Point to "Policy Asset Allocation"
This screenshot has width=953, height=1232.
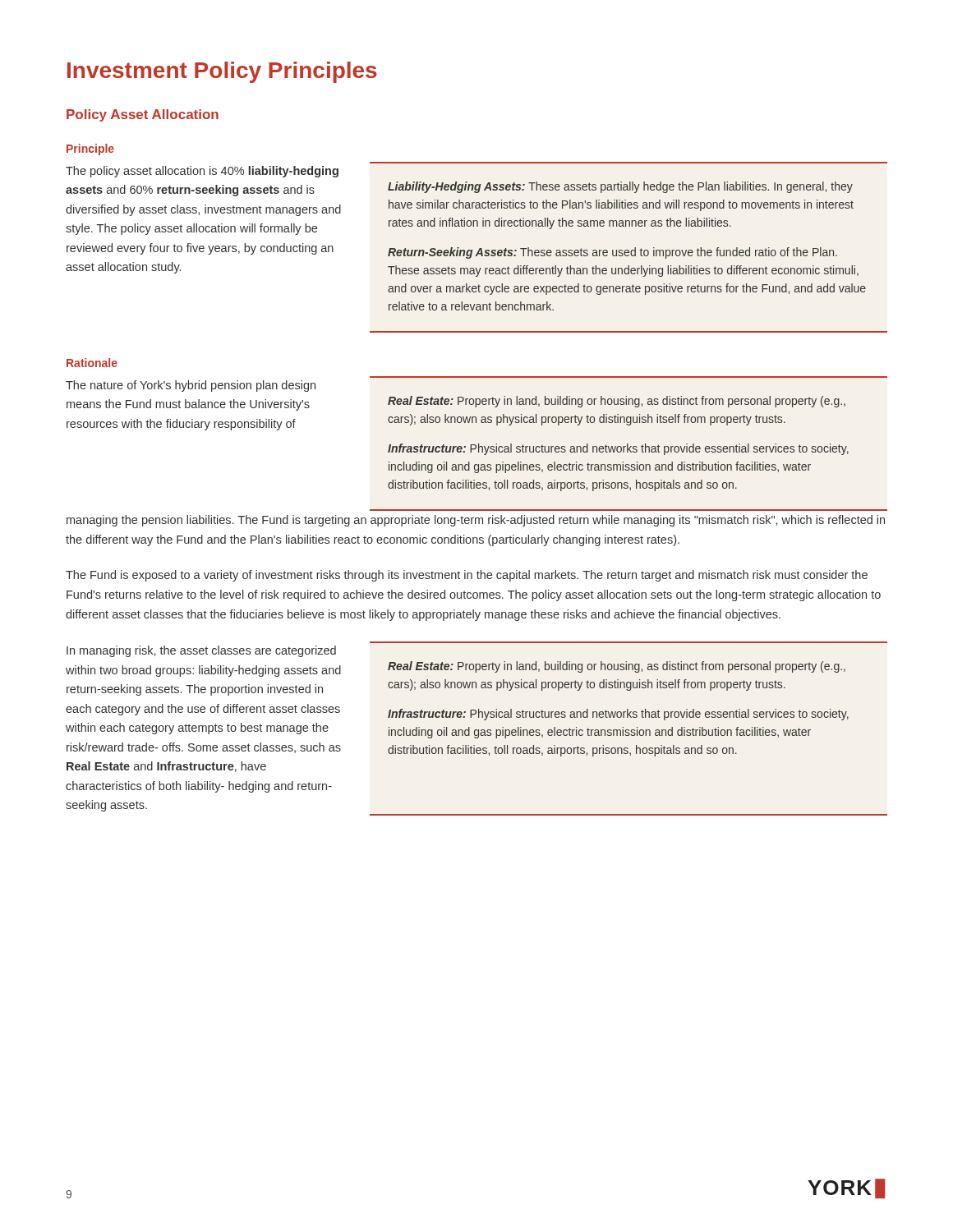point(142,115)
